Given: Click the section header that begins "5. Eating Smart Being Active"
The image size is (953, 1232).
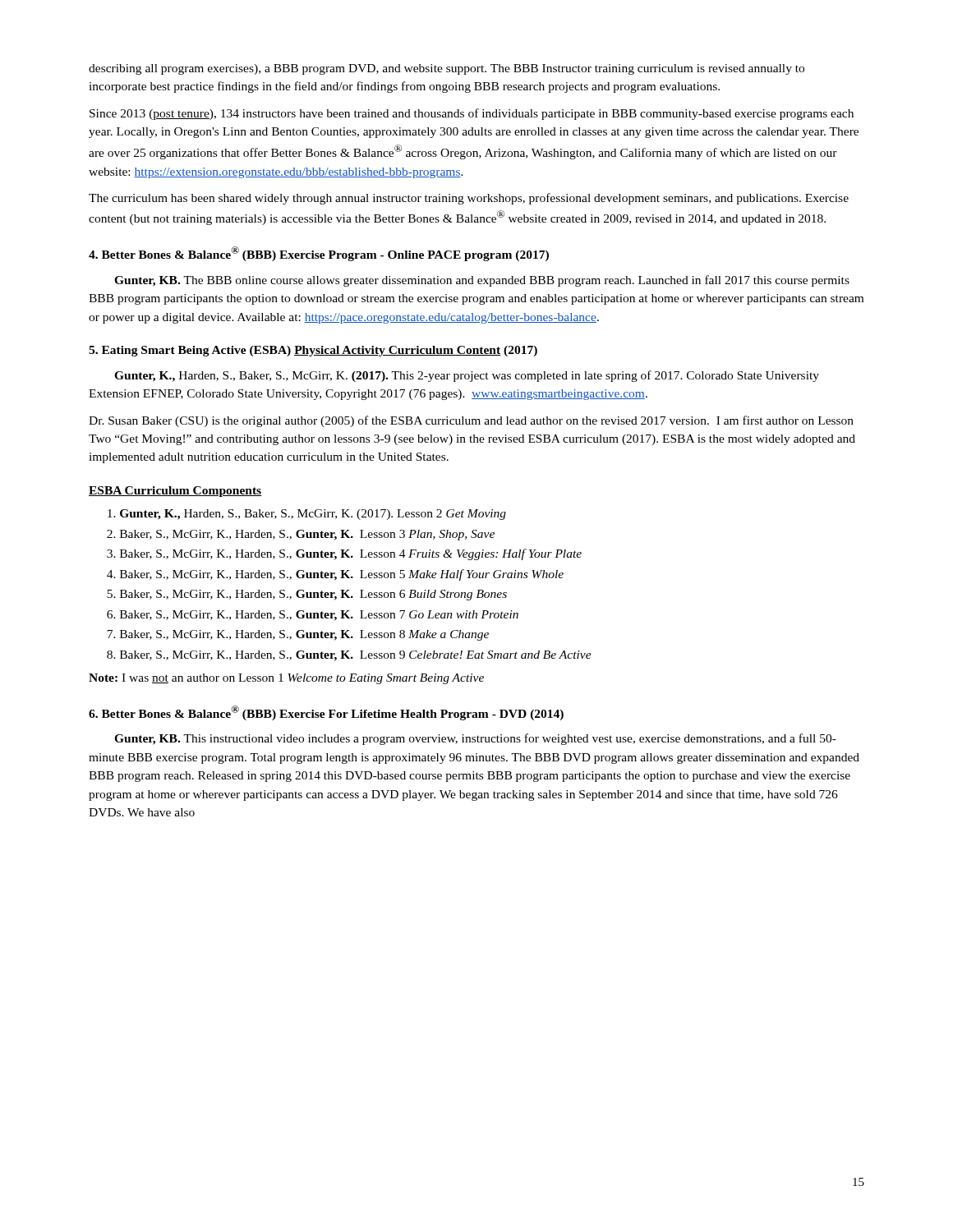Looking at the screenshot, I should coord(476,350).
